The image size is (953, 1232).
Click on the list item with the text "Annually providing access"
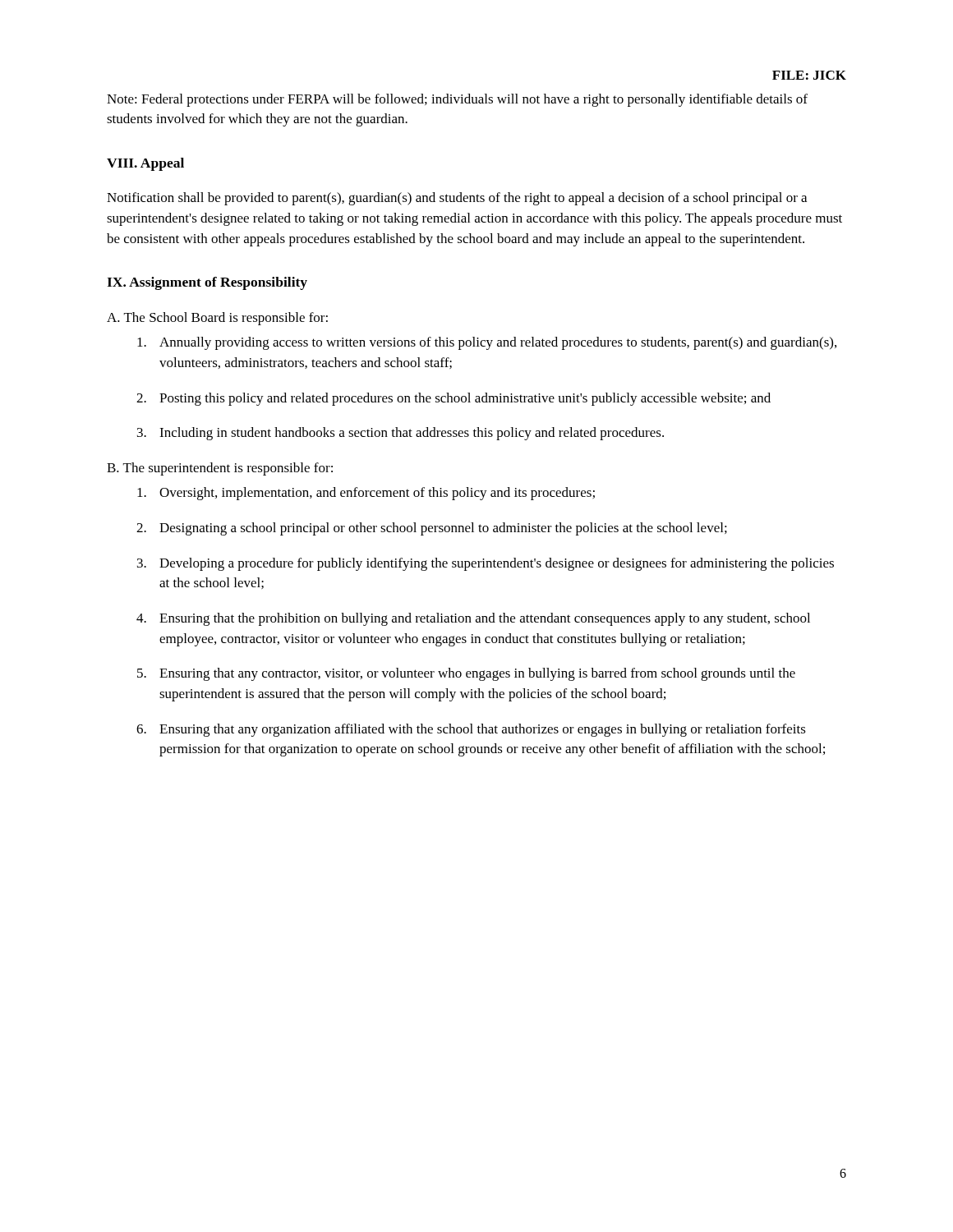(x=491, y=353)
